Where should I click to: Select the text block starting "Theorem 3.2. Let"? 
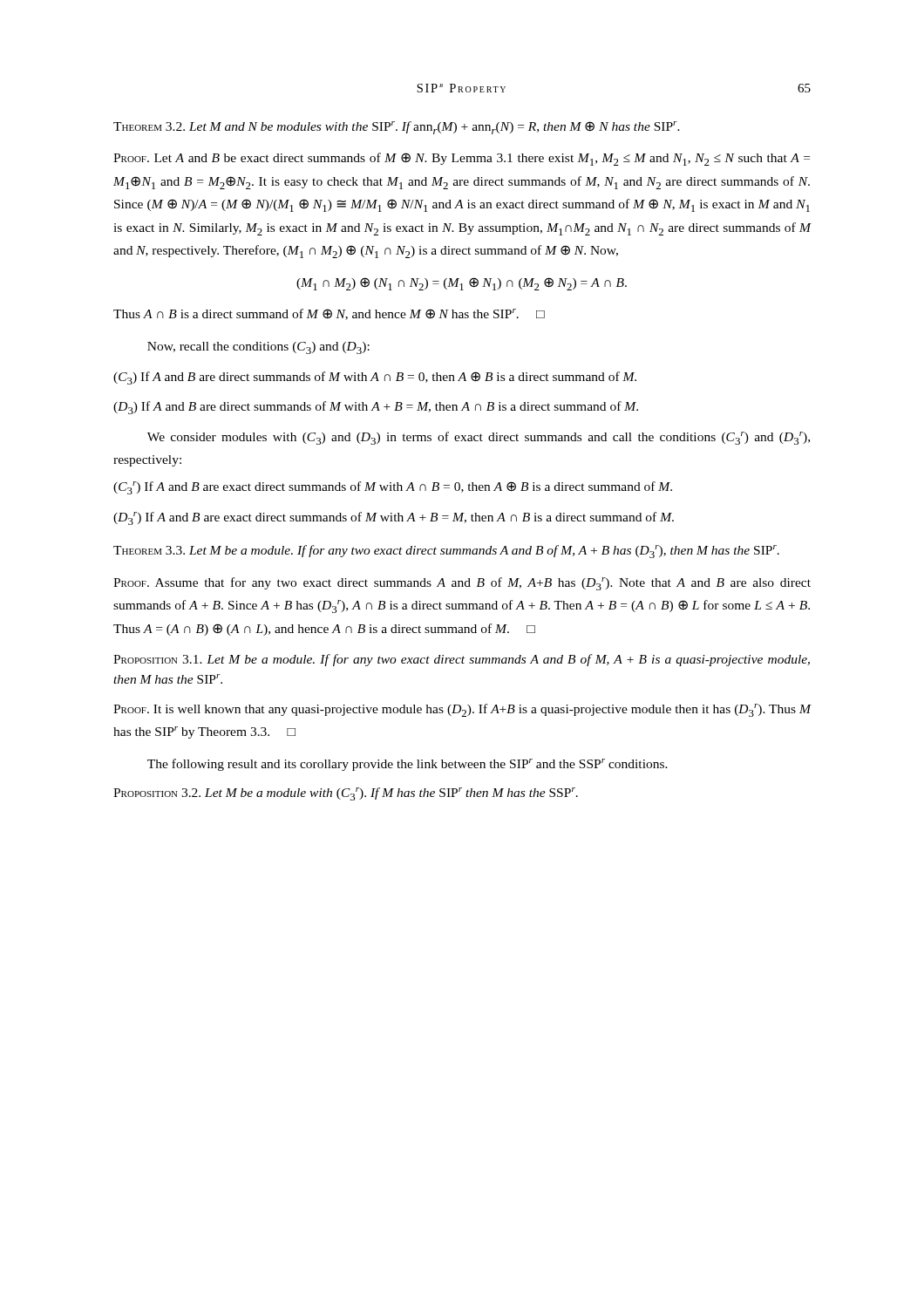(397, 127)
